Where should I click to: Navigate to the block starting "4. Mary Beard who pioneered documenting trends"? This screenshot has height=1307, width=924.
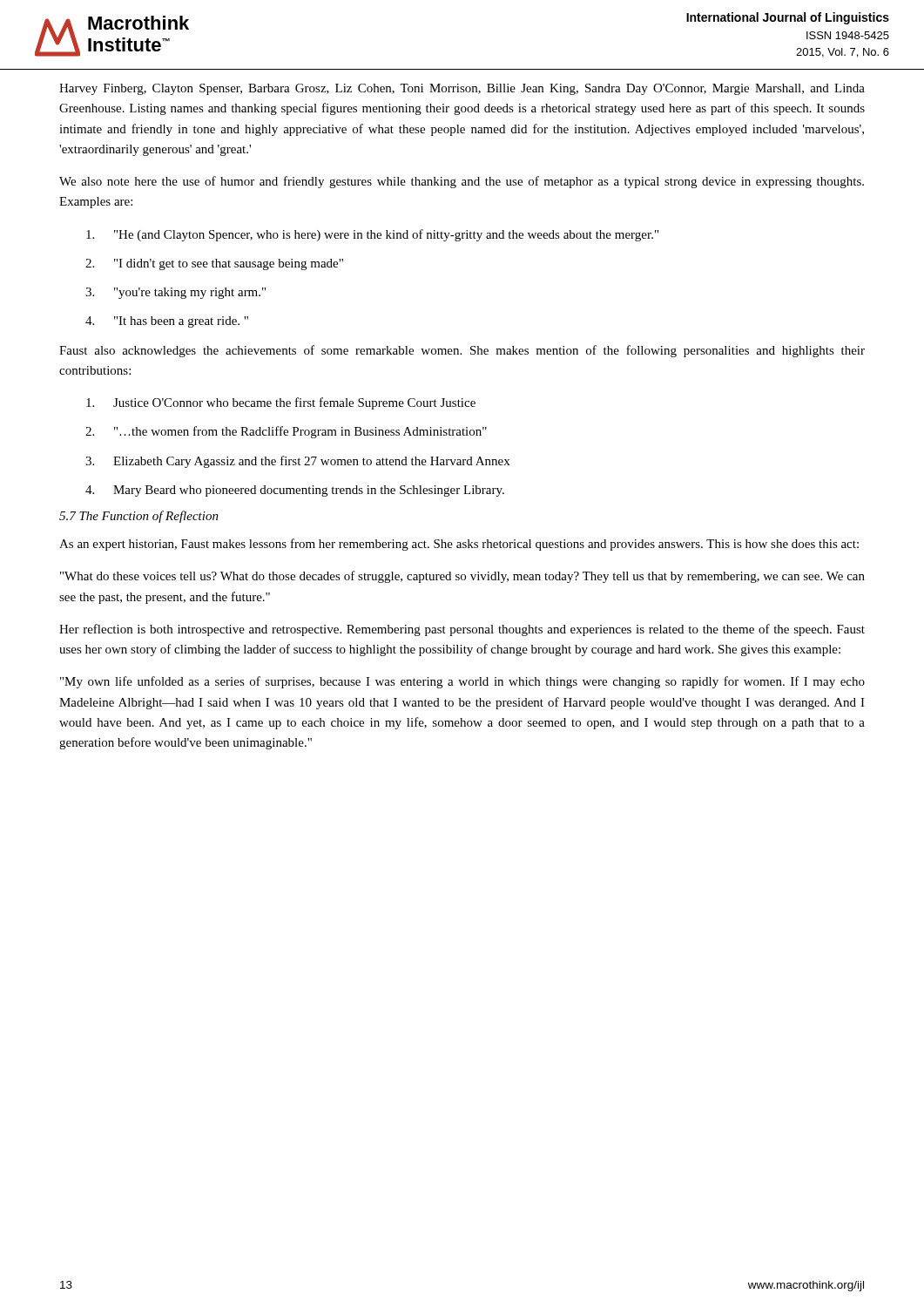click(462, 490)
